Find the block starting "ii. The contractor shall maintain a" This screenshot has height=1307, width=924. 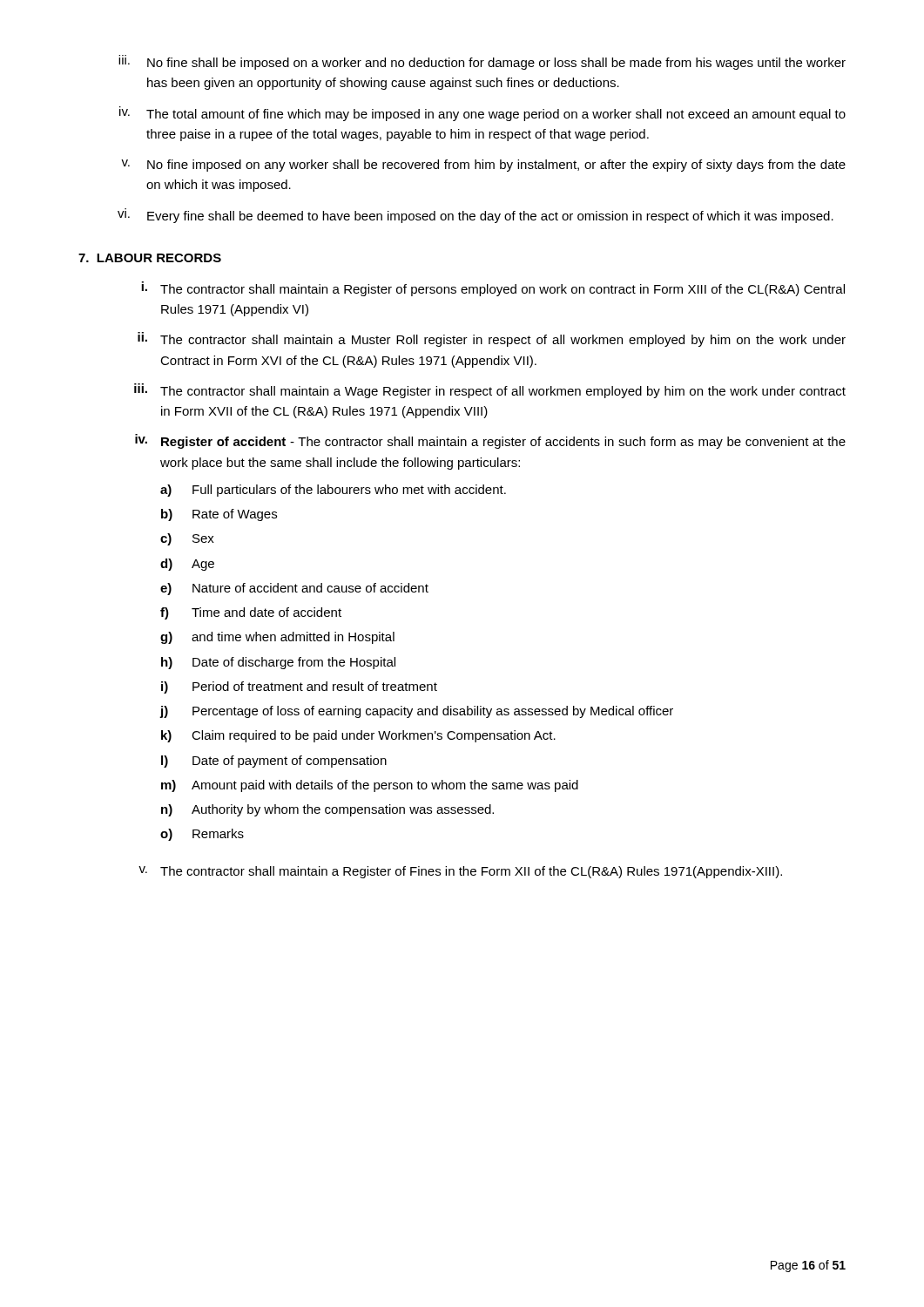click(x=462, y=350)
